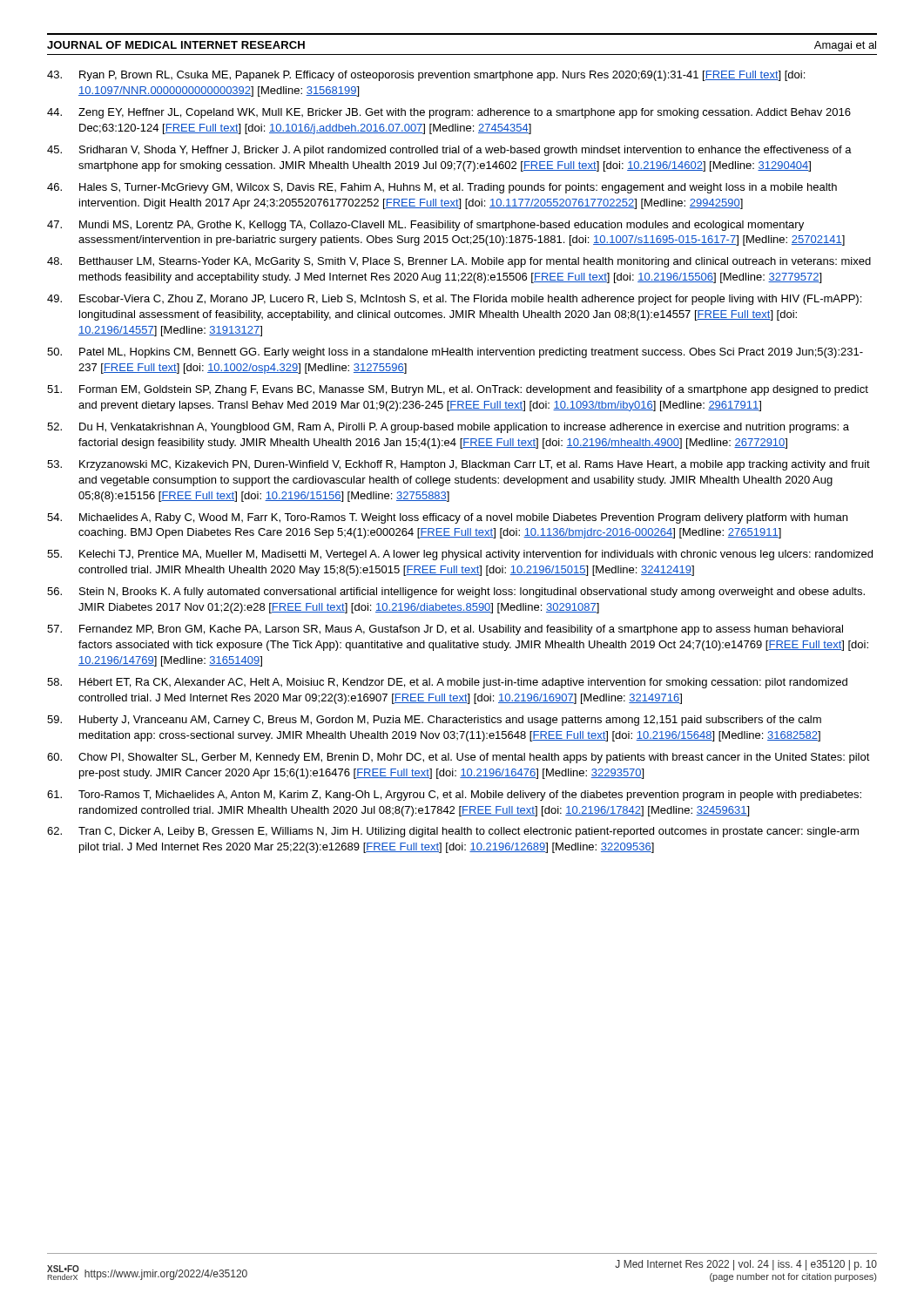Navigate to the passage starting "54. Michaelides A, Raby C,"
The image size is (924, 1307).
(x=462, y=525)
